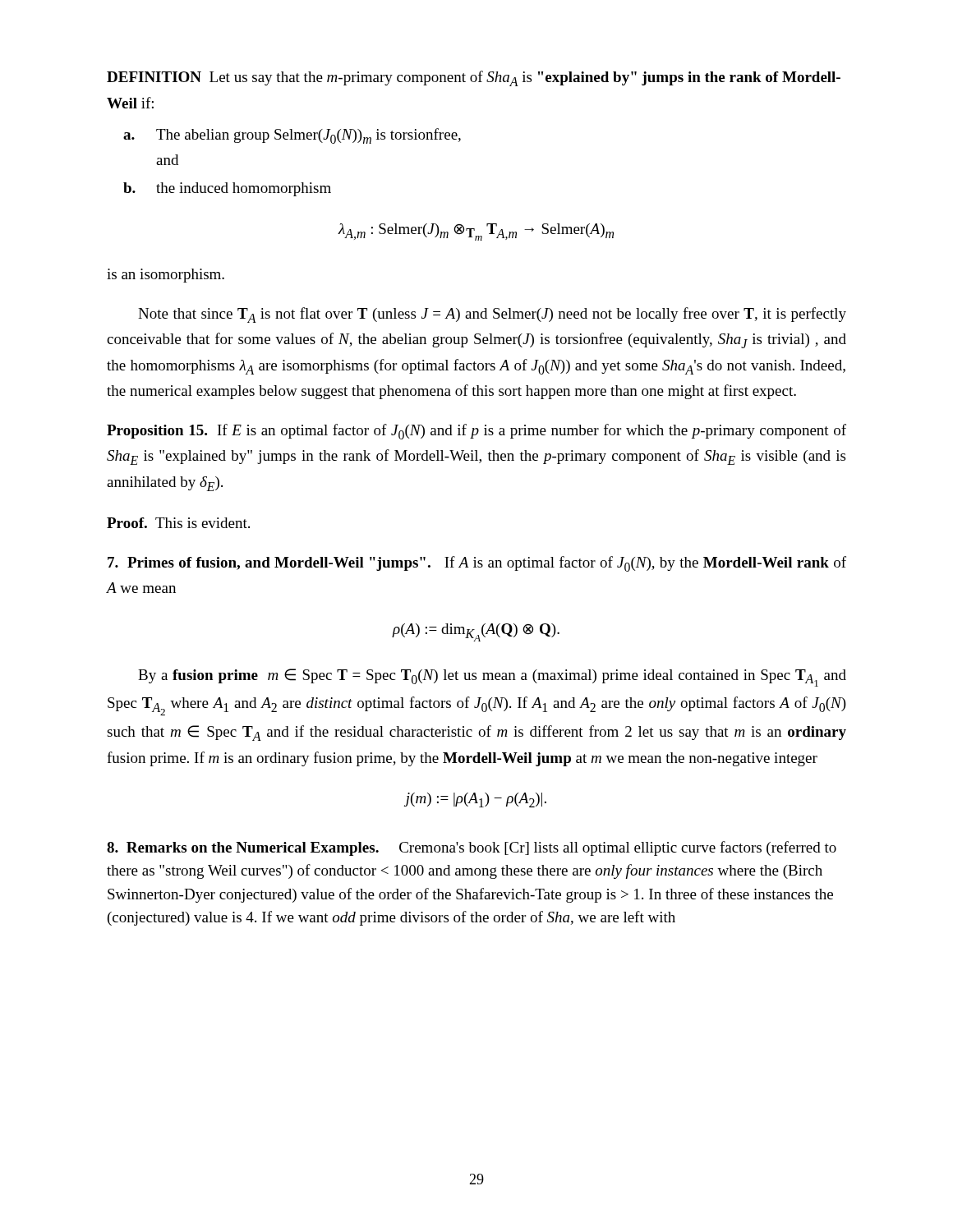The width and height of the screenshot is (953, 1232).
Task: Select the passage starting "8. Remarks on"
Action: click(245, 847)
